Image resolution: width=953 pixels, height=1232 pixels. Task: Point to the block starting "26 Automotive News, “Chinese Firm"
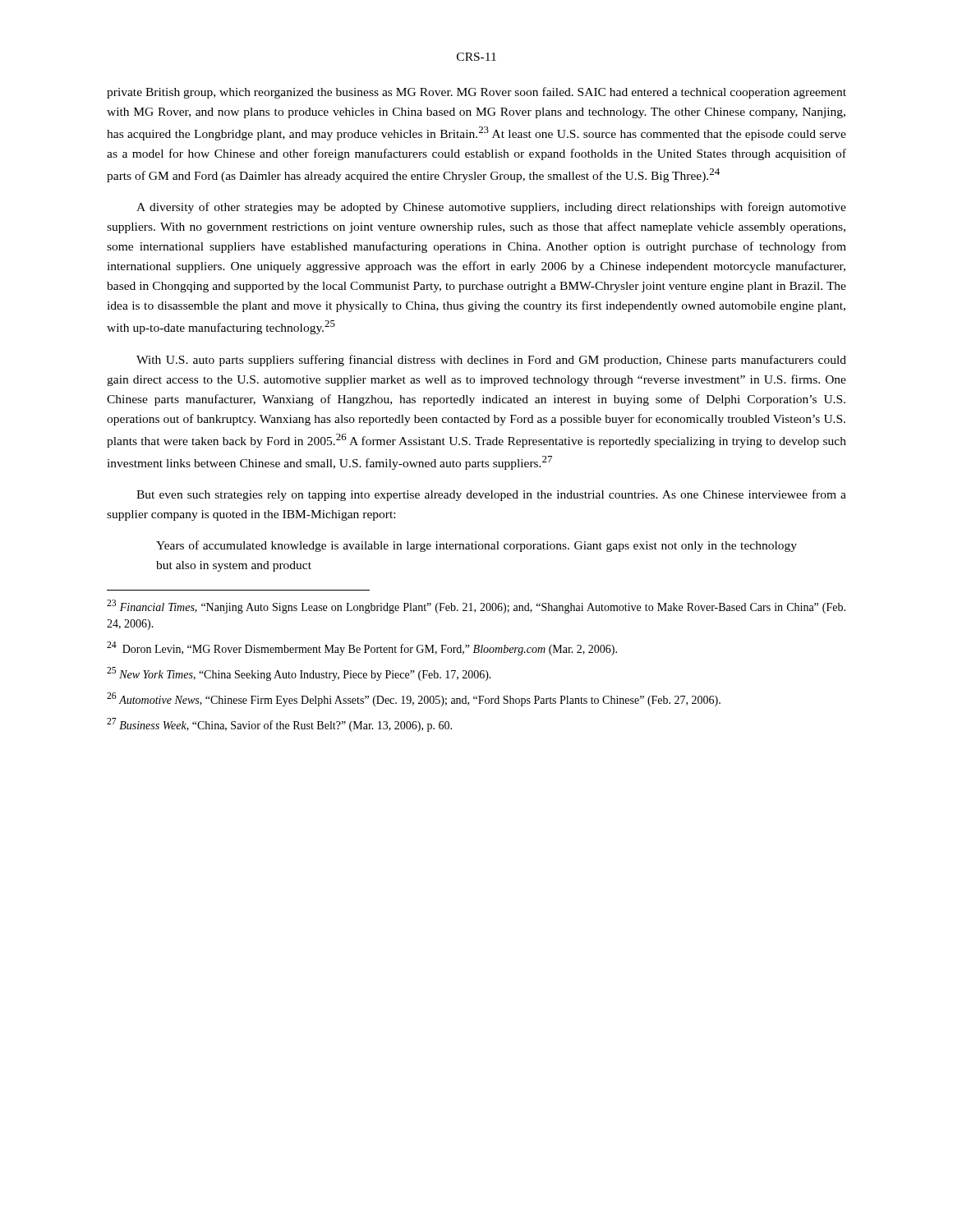(x=414, y=699)
